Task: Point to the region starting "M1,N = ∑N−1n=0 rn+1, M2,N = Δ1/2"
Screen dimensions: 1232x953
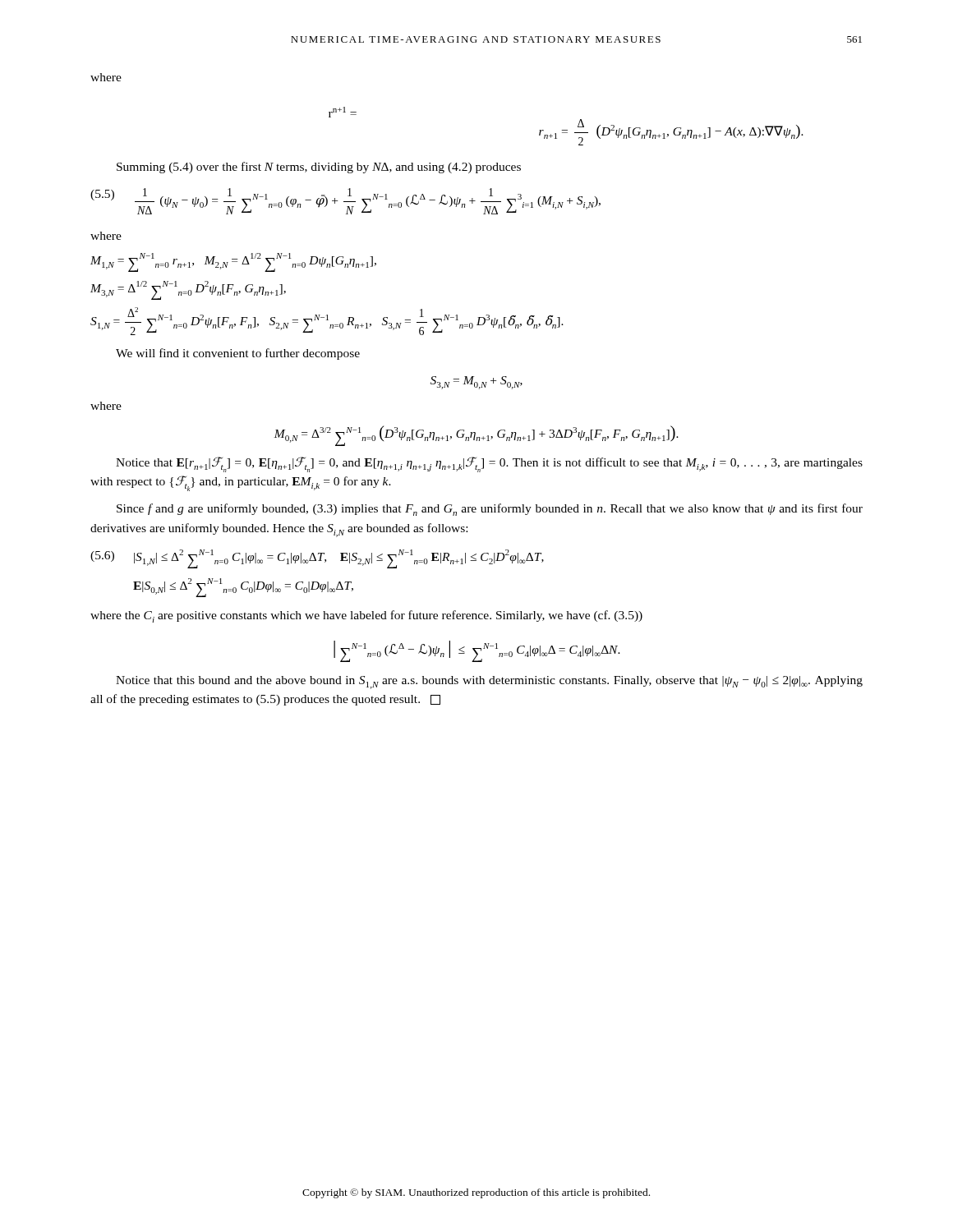Action: pyautogui.click(x=233, y=262)
